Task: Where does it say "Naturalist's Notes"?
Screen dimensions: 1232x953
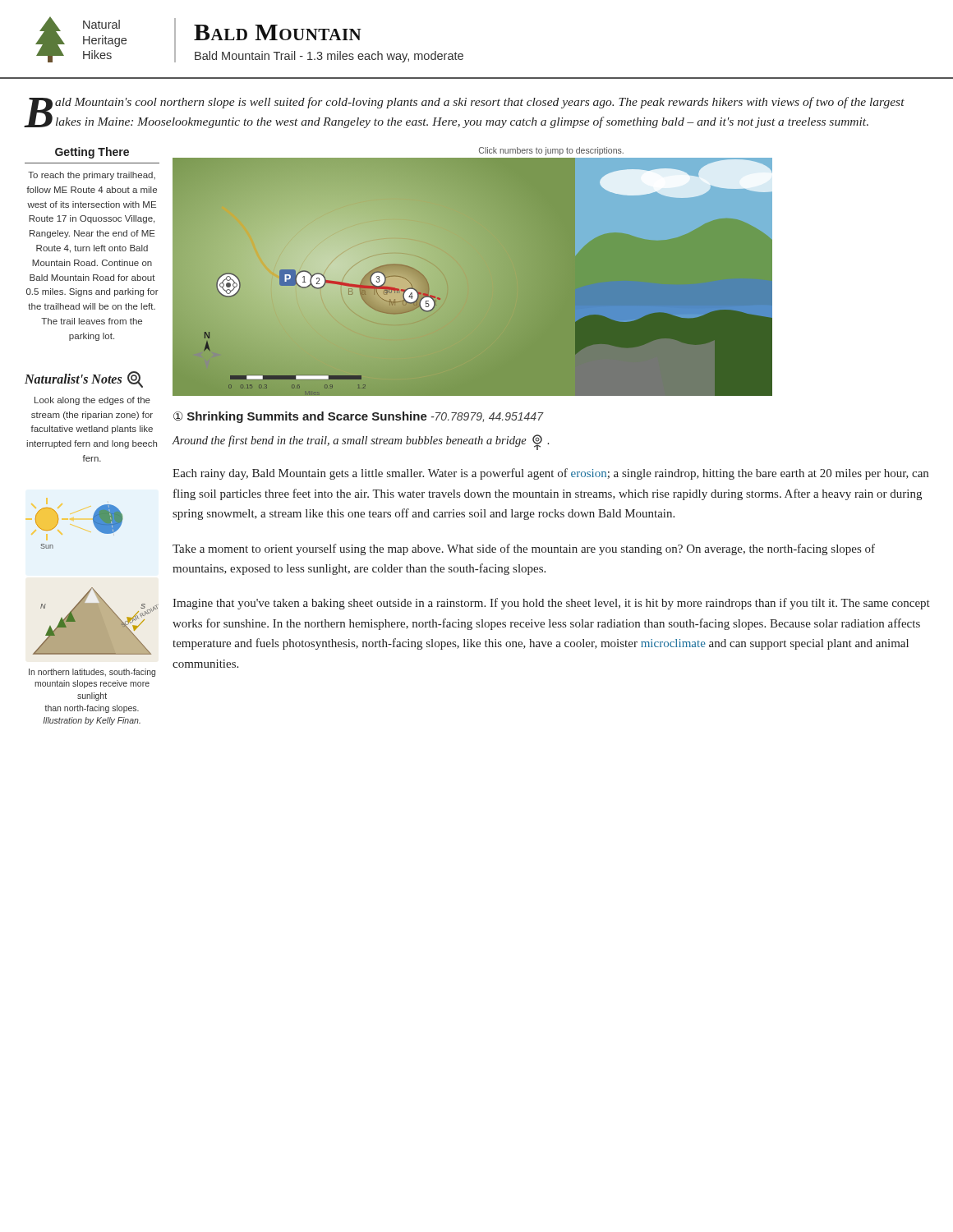Action: click(x=84, y=379)
